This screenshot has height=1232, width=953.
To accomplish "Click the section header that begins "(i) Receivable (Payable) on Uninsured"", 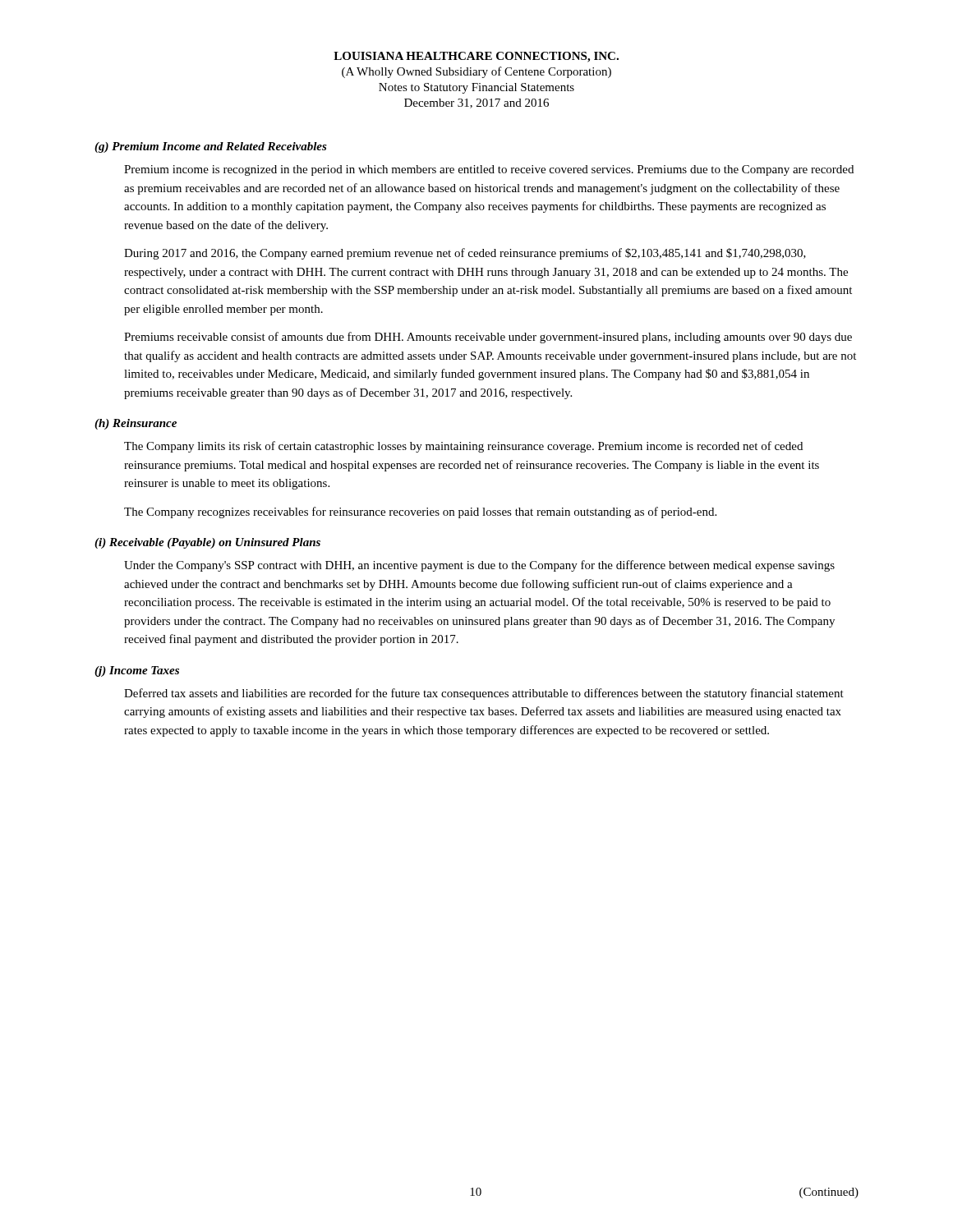I will point(208,542).
